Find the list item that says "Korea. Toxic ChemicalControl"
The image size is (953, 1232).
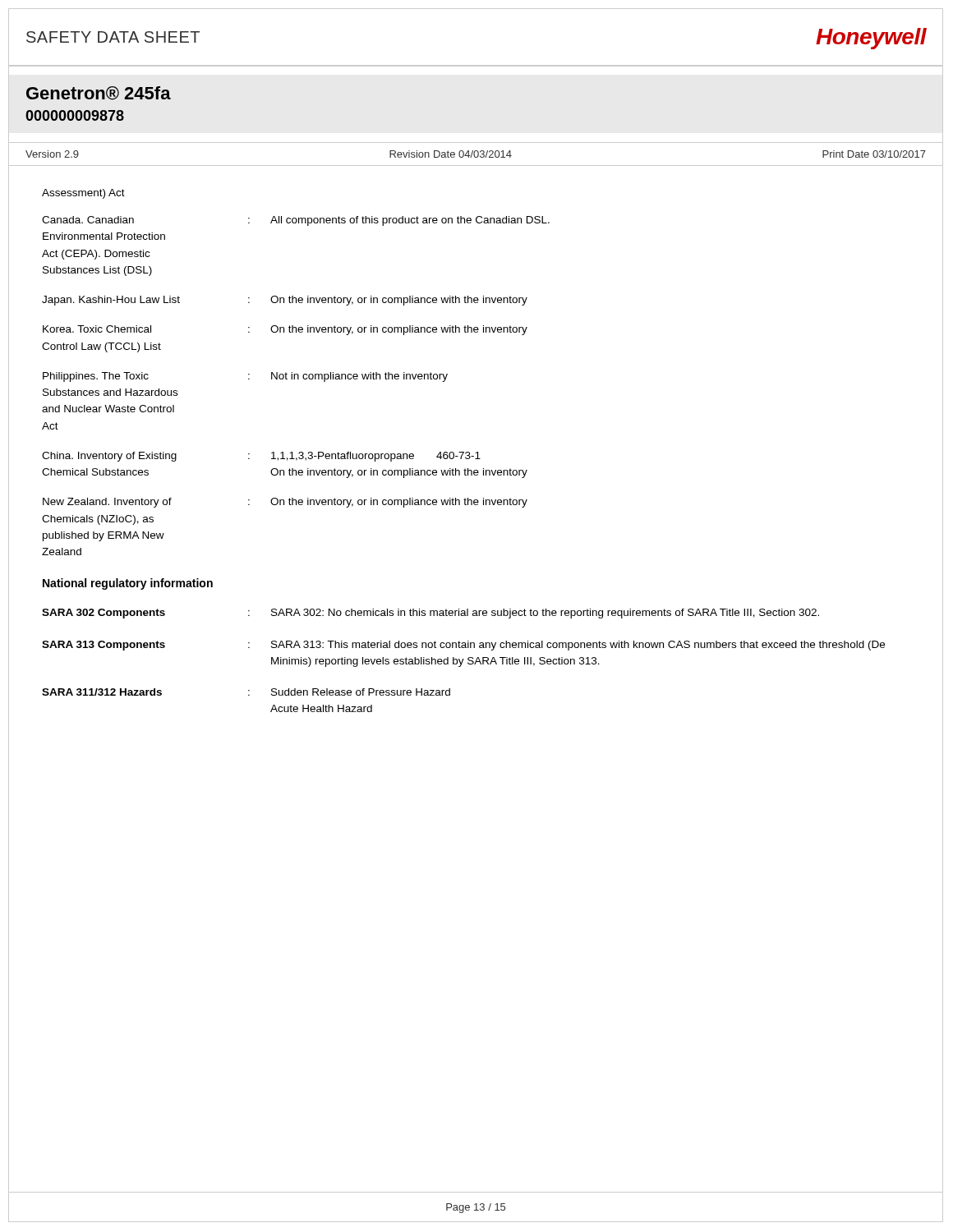(x=476, y=338)
